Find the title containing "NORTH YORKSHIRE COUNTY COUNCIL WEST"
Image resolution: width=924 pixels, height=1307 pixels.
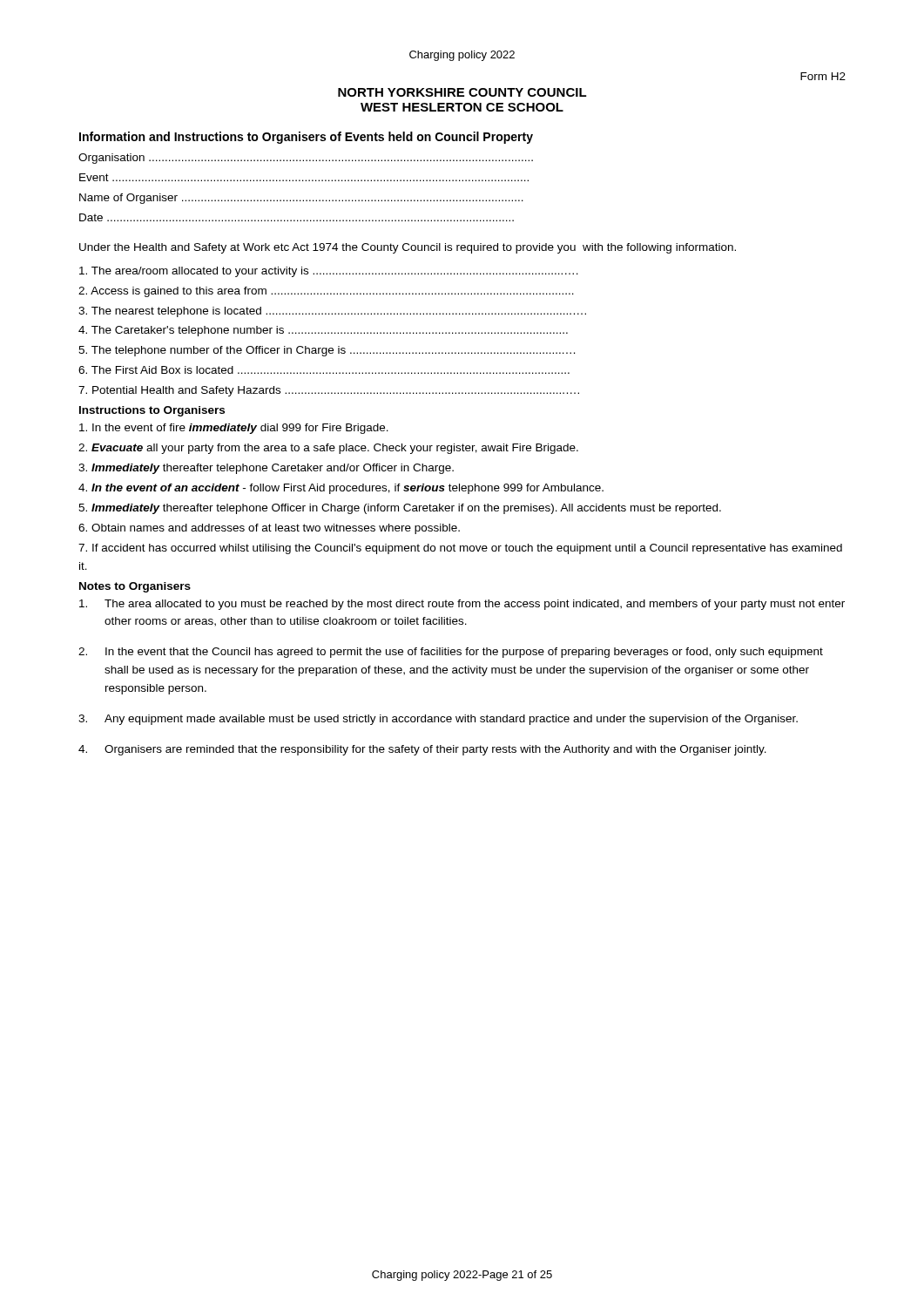point(462,99)
